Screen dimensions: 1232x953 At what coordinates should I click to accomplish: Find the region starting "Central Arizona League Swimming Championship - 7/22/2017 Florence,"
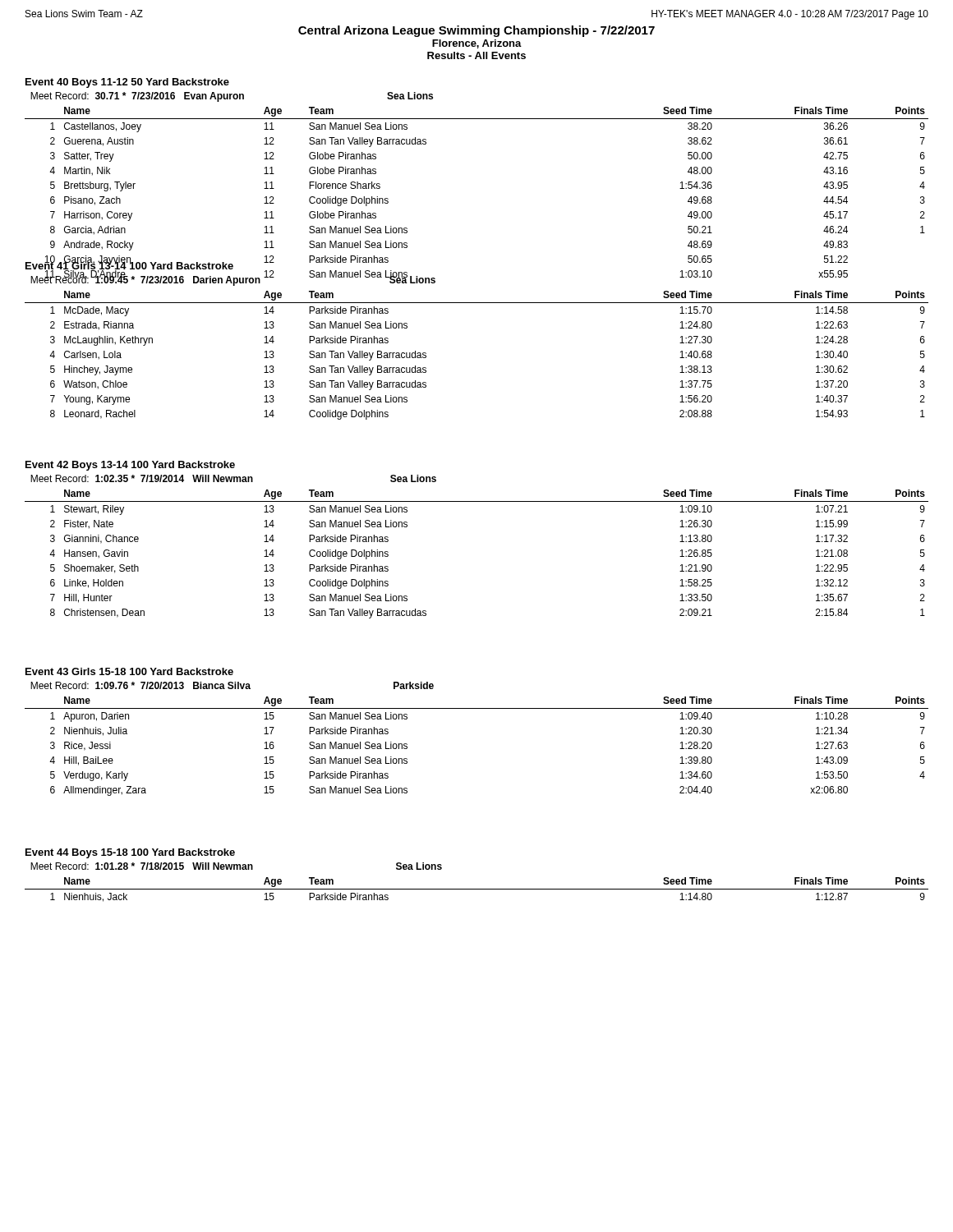476,42
